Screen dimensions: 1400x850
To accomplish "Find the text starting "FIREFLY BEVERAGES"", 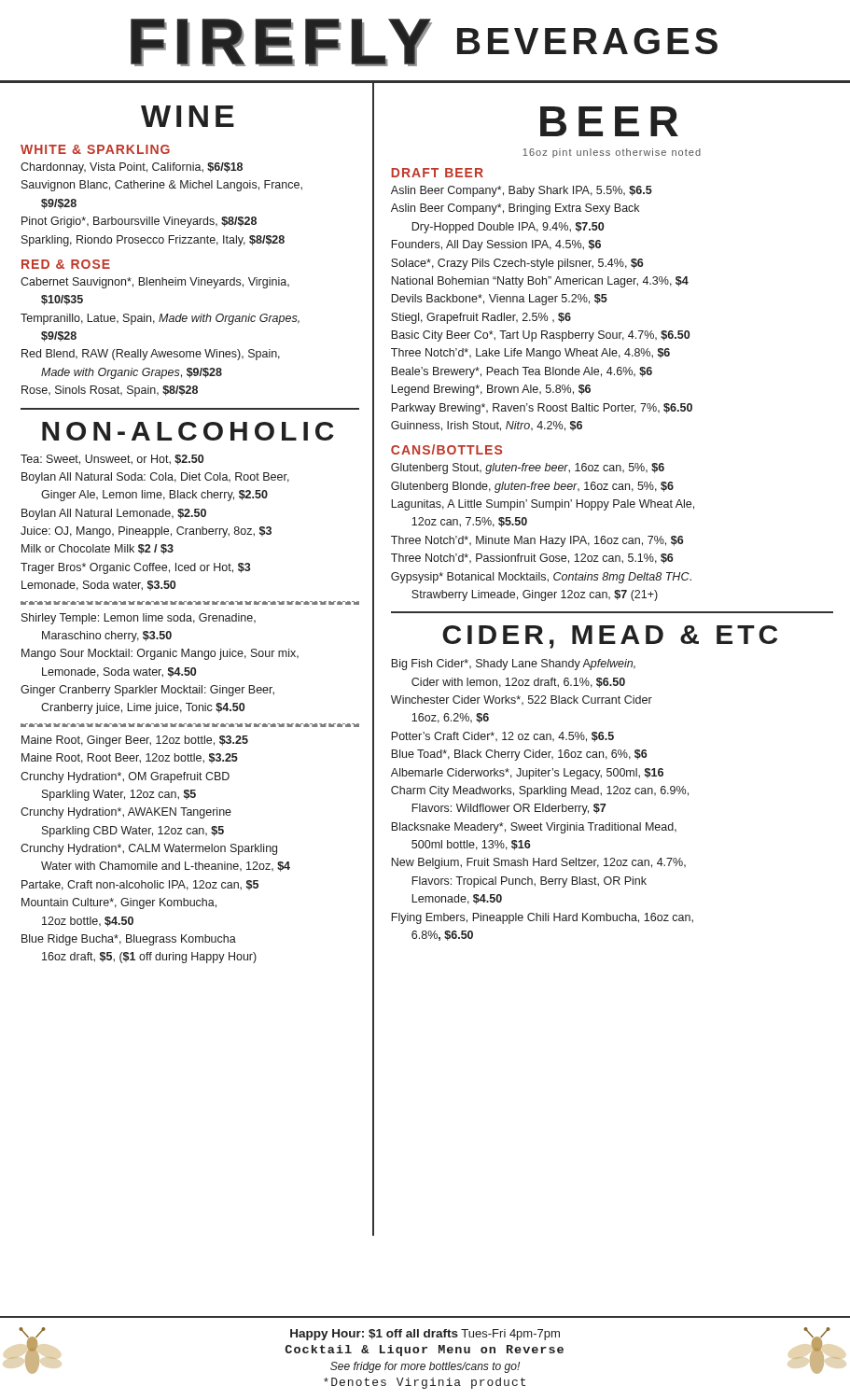I will [x=425, y=41].
